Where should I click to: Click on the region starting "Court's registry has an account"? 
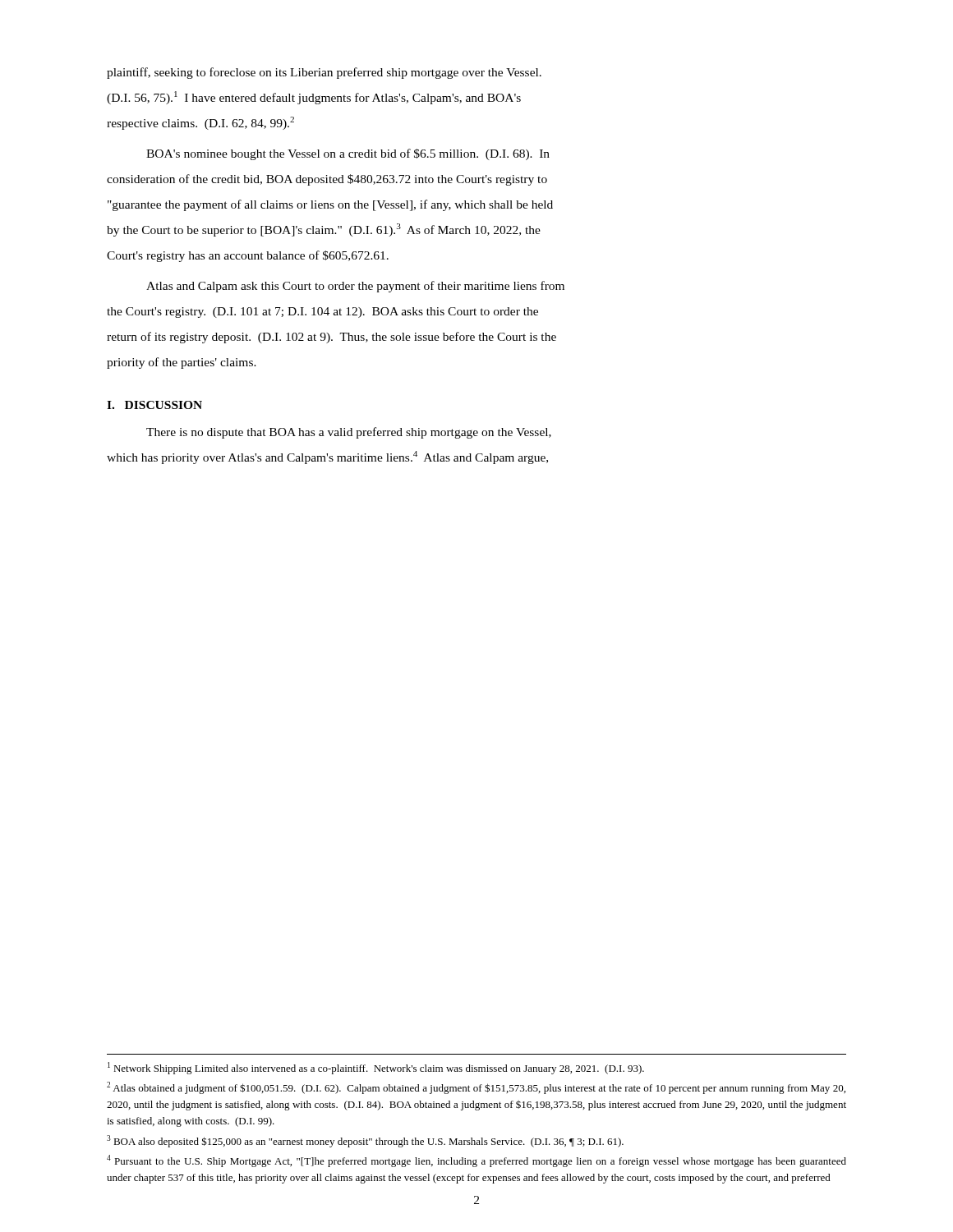pyautogui.click(x=248, y=255)
